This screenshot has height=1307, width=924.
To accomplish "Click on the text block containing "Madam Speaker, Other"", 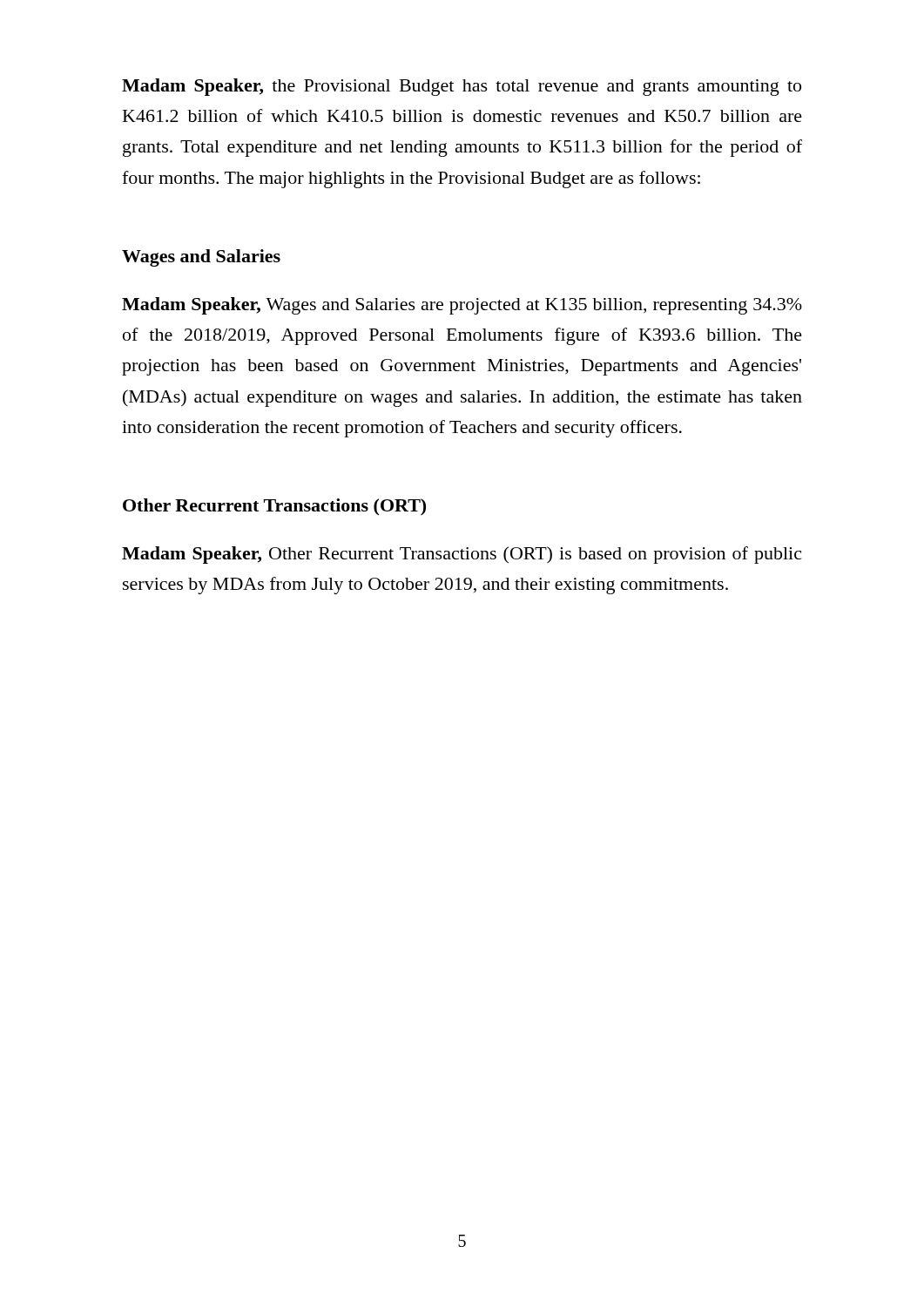I will click(x=462, y=568).
